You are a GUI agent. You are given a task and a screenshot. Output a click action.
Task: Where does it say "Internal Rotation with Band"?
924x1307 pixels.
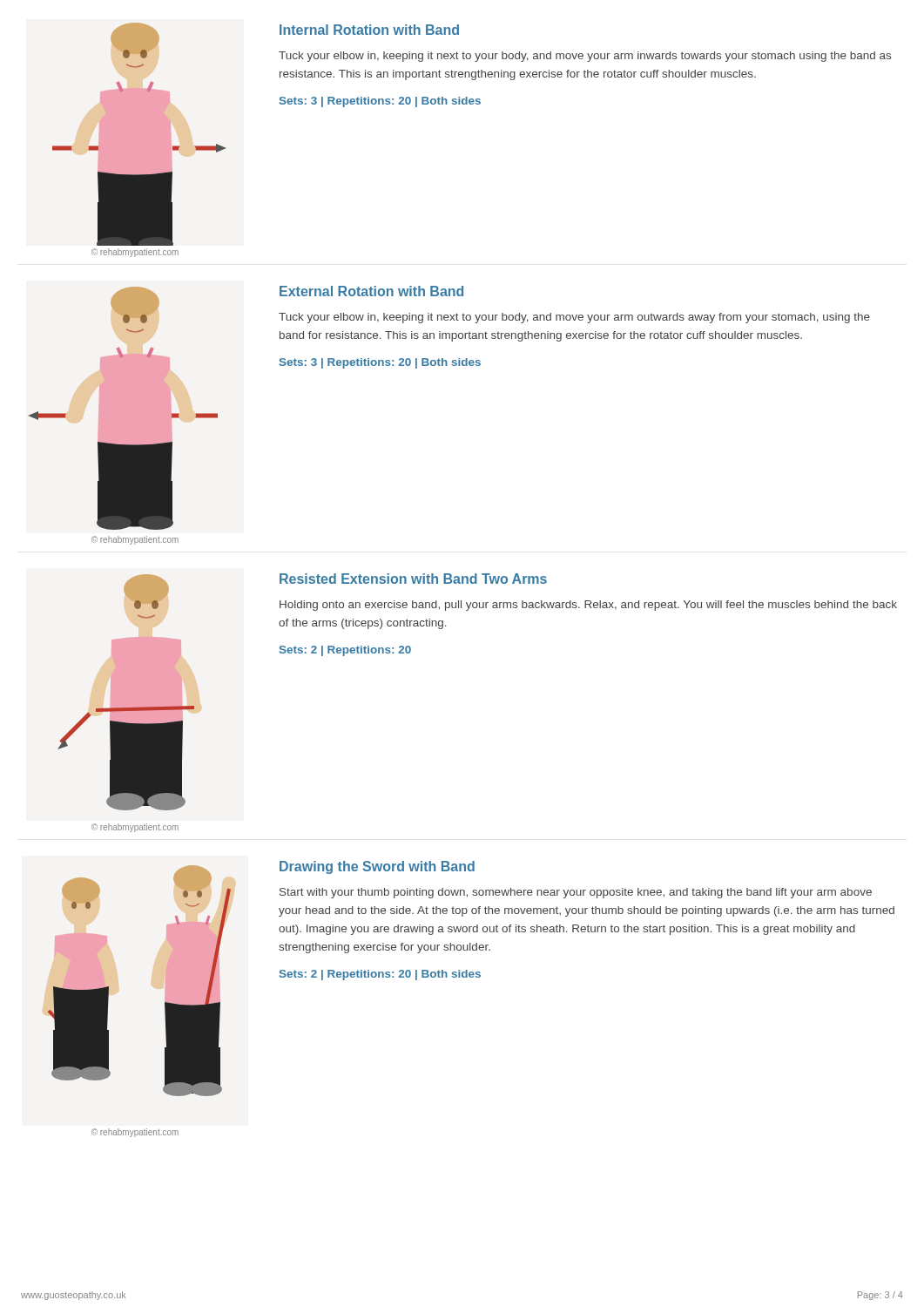click(x=369, y=30)
